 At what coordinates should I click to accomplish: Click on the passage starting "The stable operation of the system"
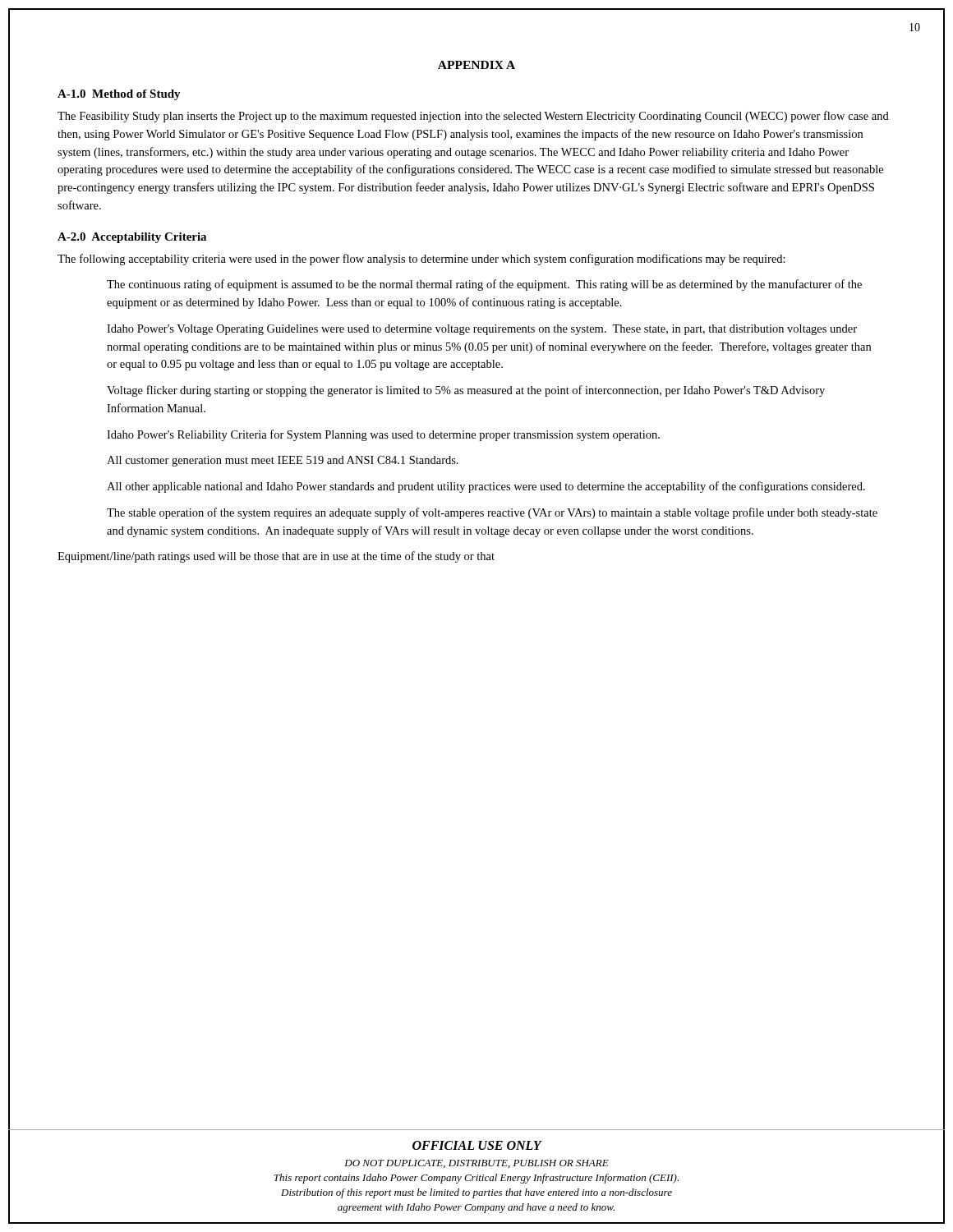pyautogui.click(x=492, y=521)
